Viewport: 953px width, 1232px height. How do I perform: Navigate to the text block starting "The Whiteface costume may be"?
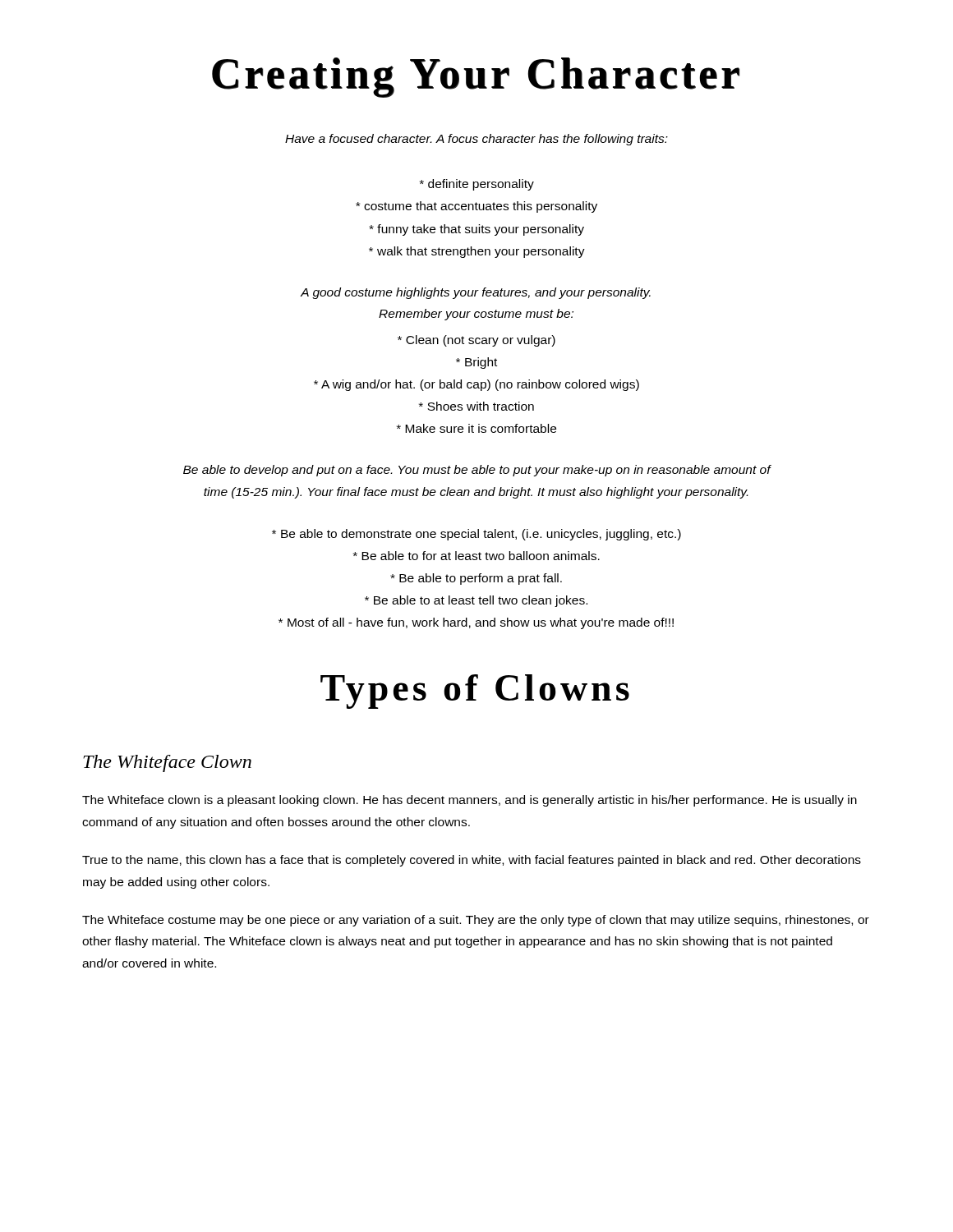pyautogui.click(x=476, y=941)
